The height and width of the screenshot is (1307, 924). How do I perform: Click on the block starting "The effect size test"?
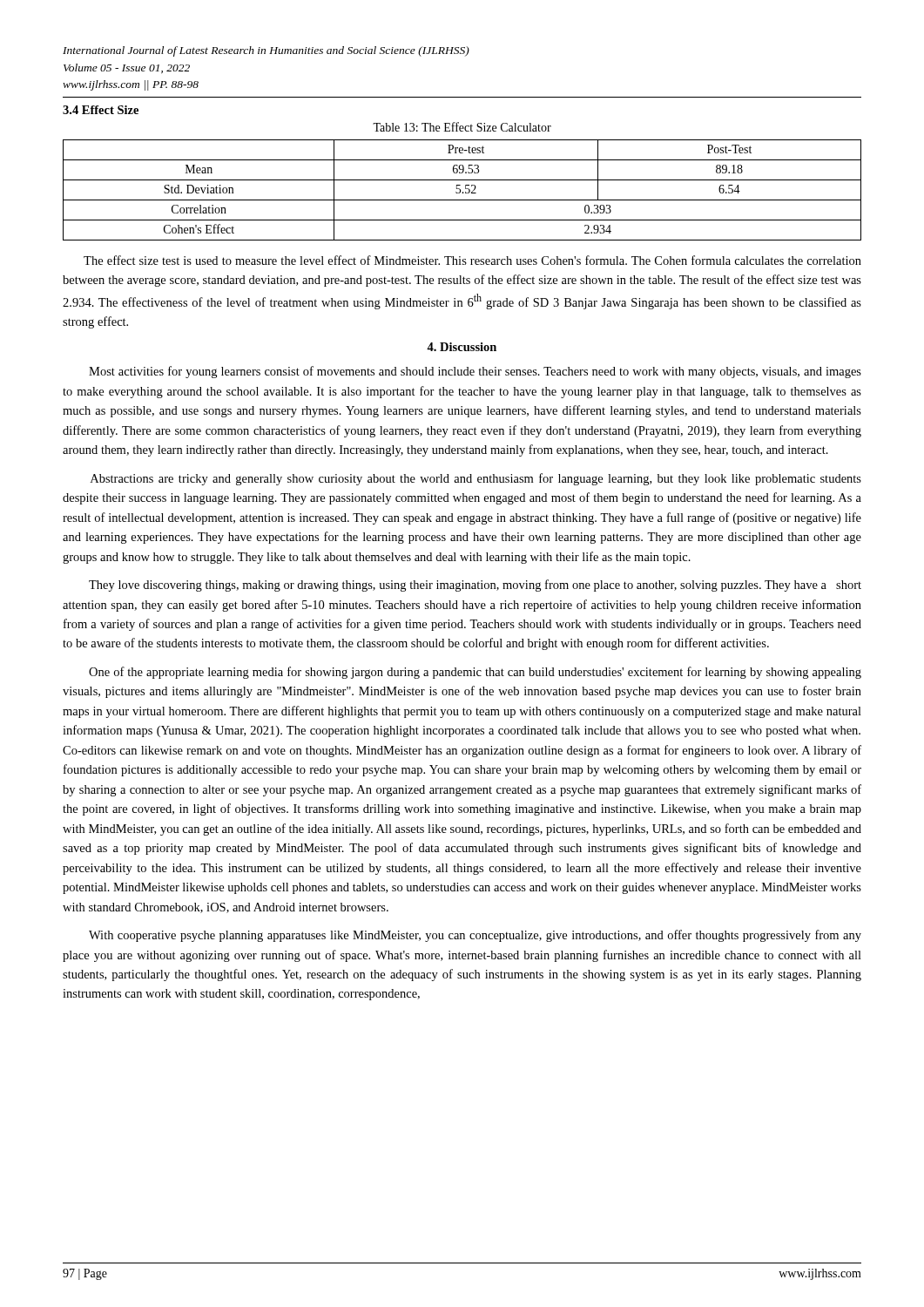pyautogui.click(x=462, y=291)
